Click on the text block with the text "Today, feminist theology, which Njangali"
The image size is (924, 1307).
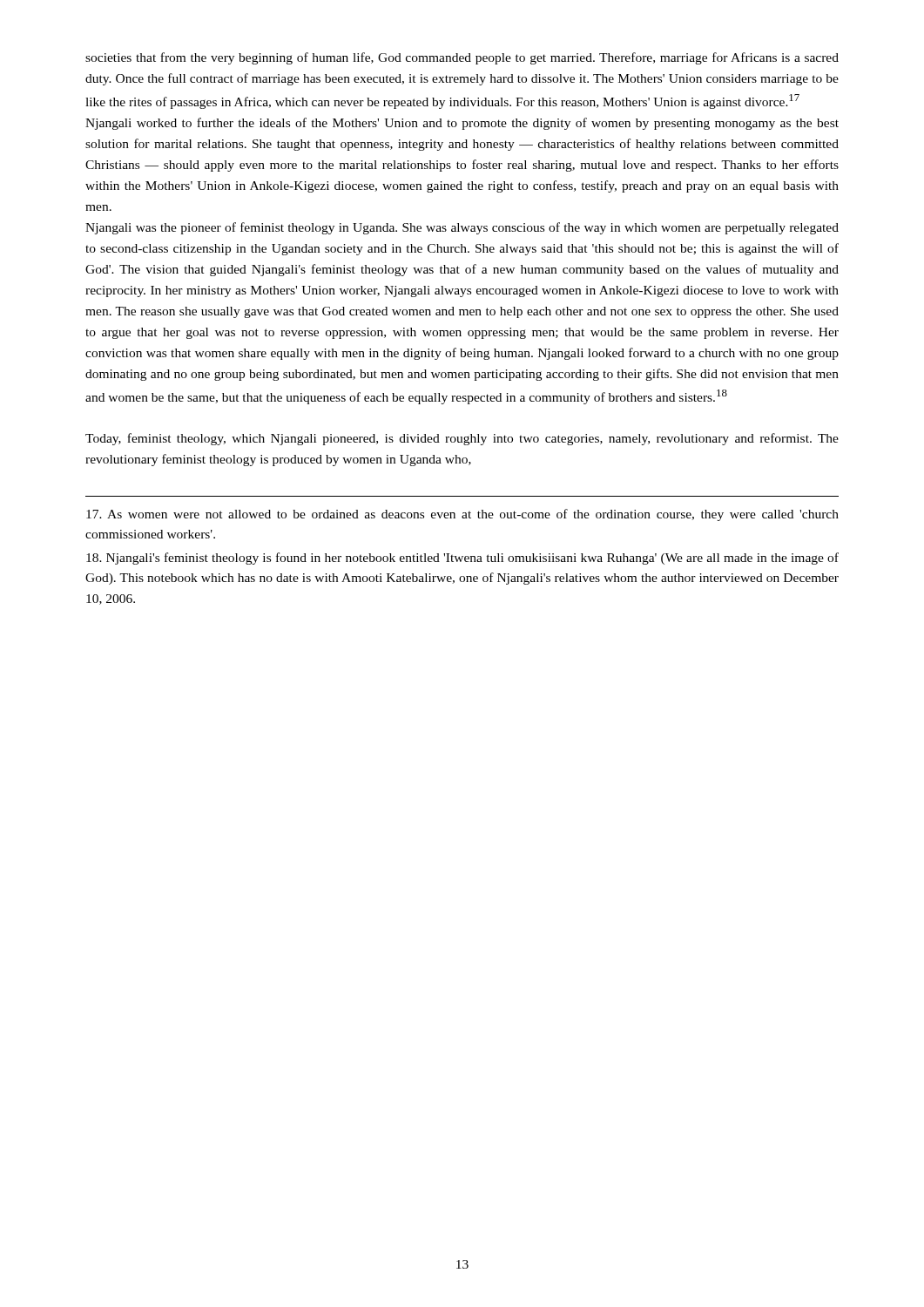point(462,448)
